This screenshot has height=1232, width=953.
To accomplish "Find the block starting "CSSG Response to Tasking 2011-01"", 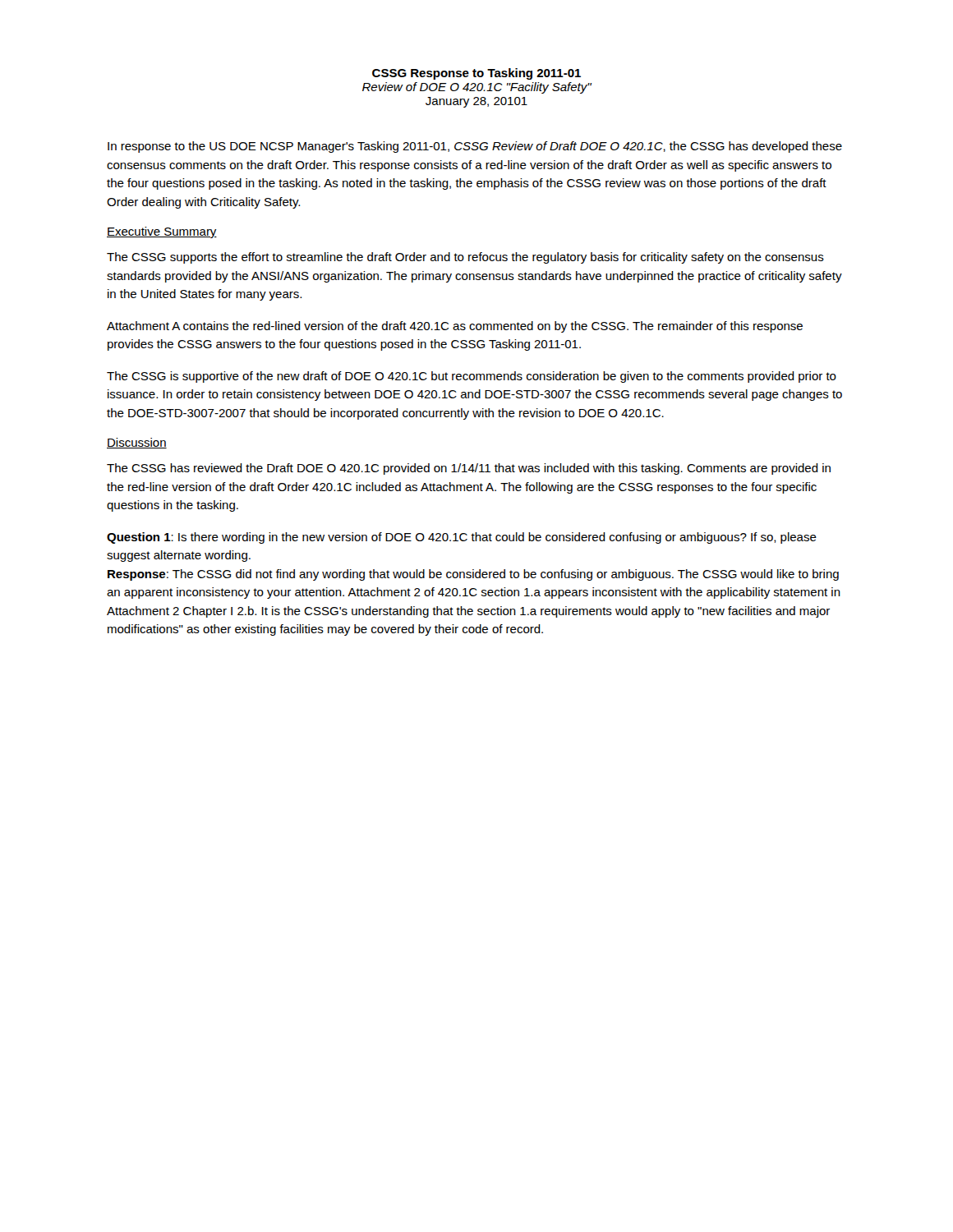I will [476, 87].
